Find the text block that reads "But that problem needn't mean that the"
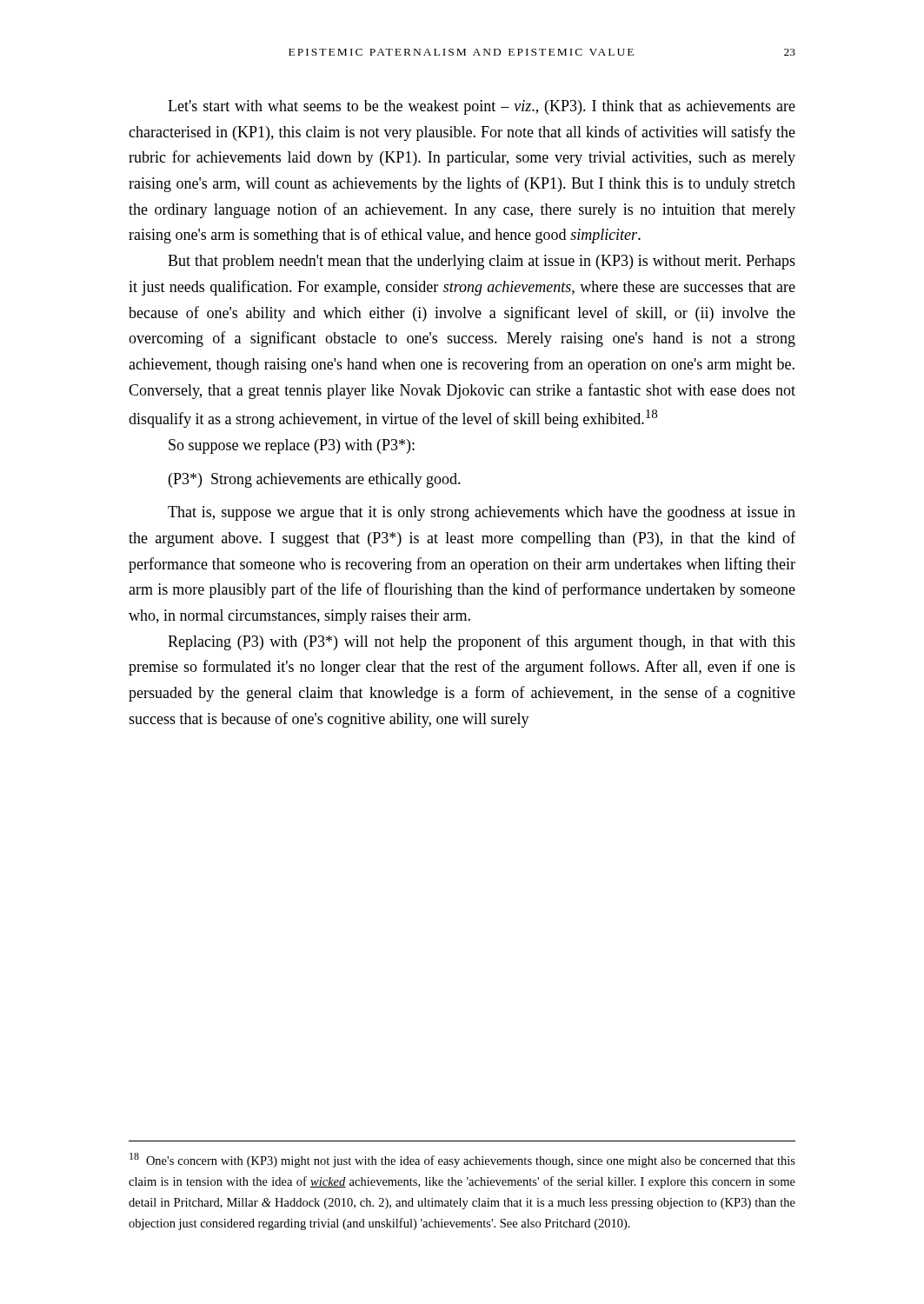 coord(462,341)
